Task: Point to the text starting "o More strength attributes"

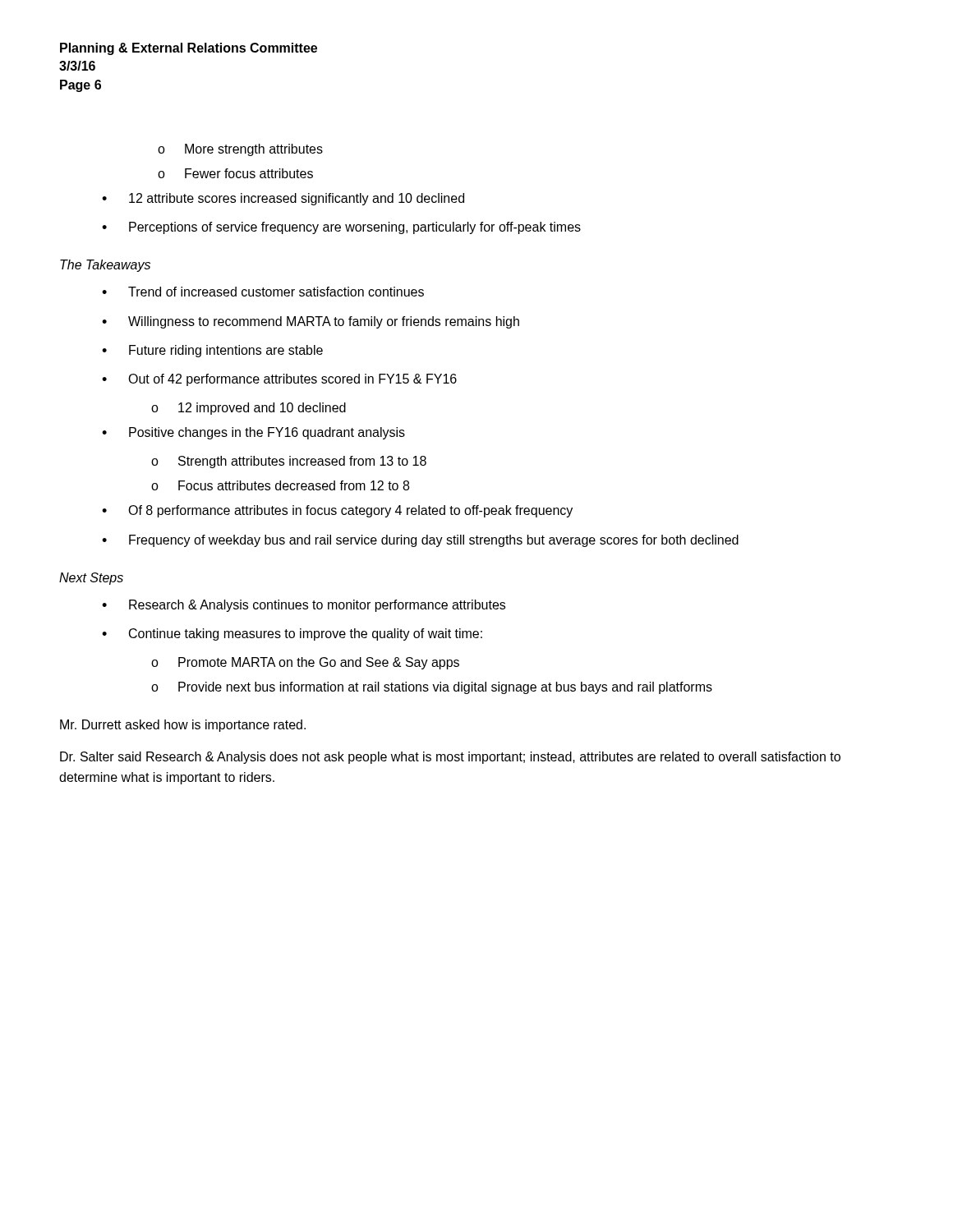Action: point(240,149)
